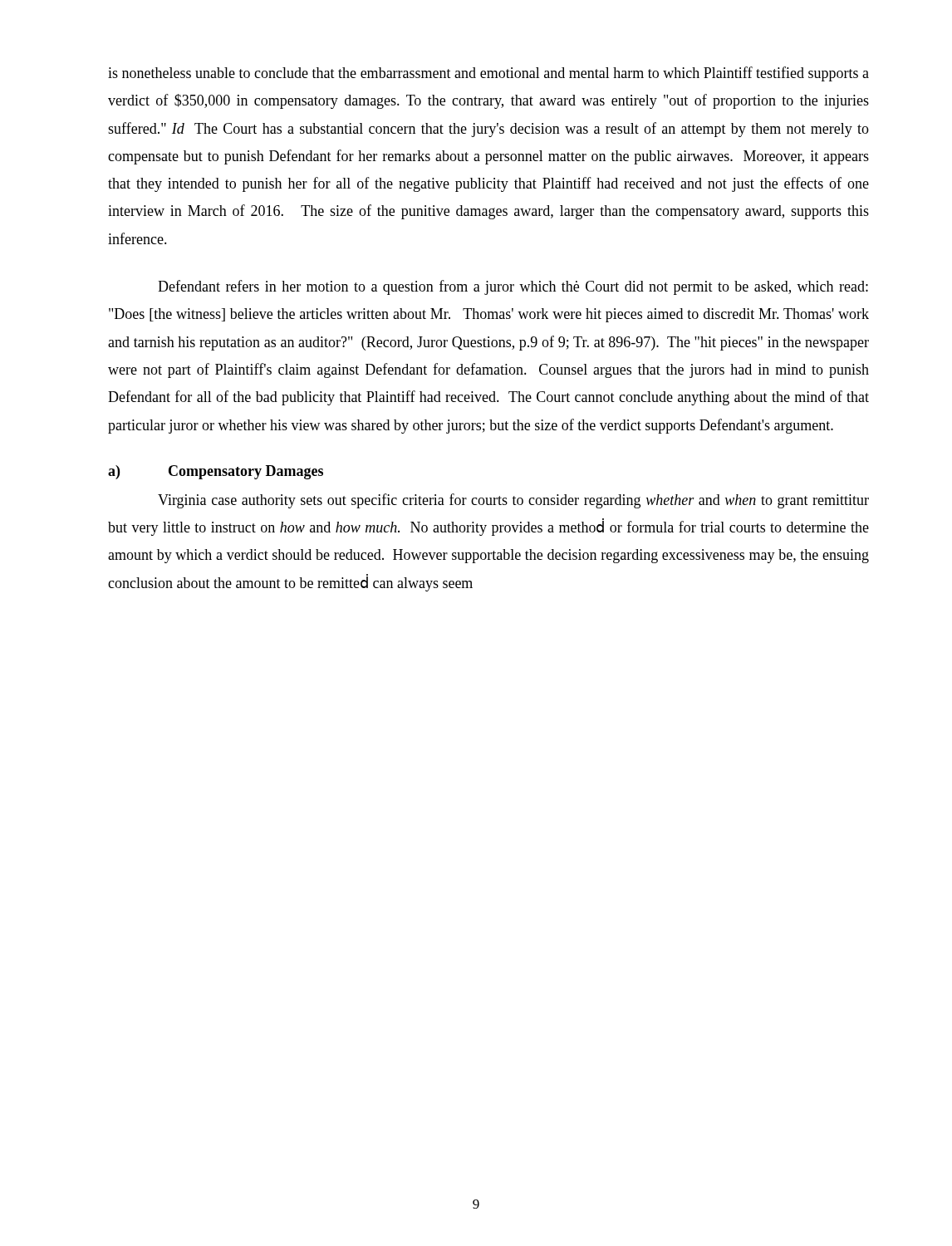Locate the region starting "Defendant refers in her motion to"

[x=488, y=356]
